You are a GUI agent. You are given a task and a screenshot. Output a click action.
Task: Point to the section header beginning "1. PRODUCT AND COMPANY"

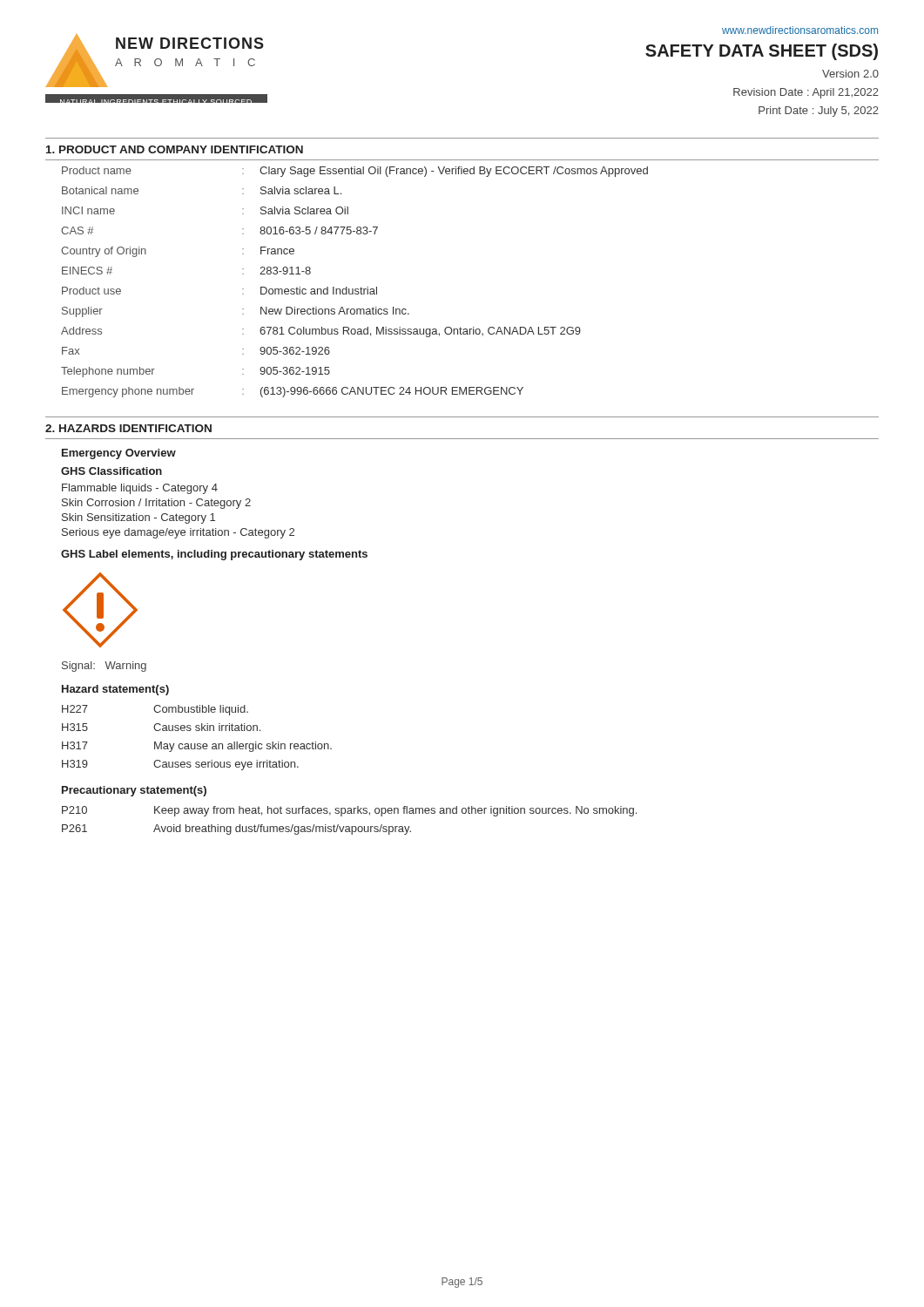pos(174,149)
